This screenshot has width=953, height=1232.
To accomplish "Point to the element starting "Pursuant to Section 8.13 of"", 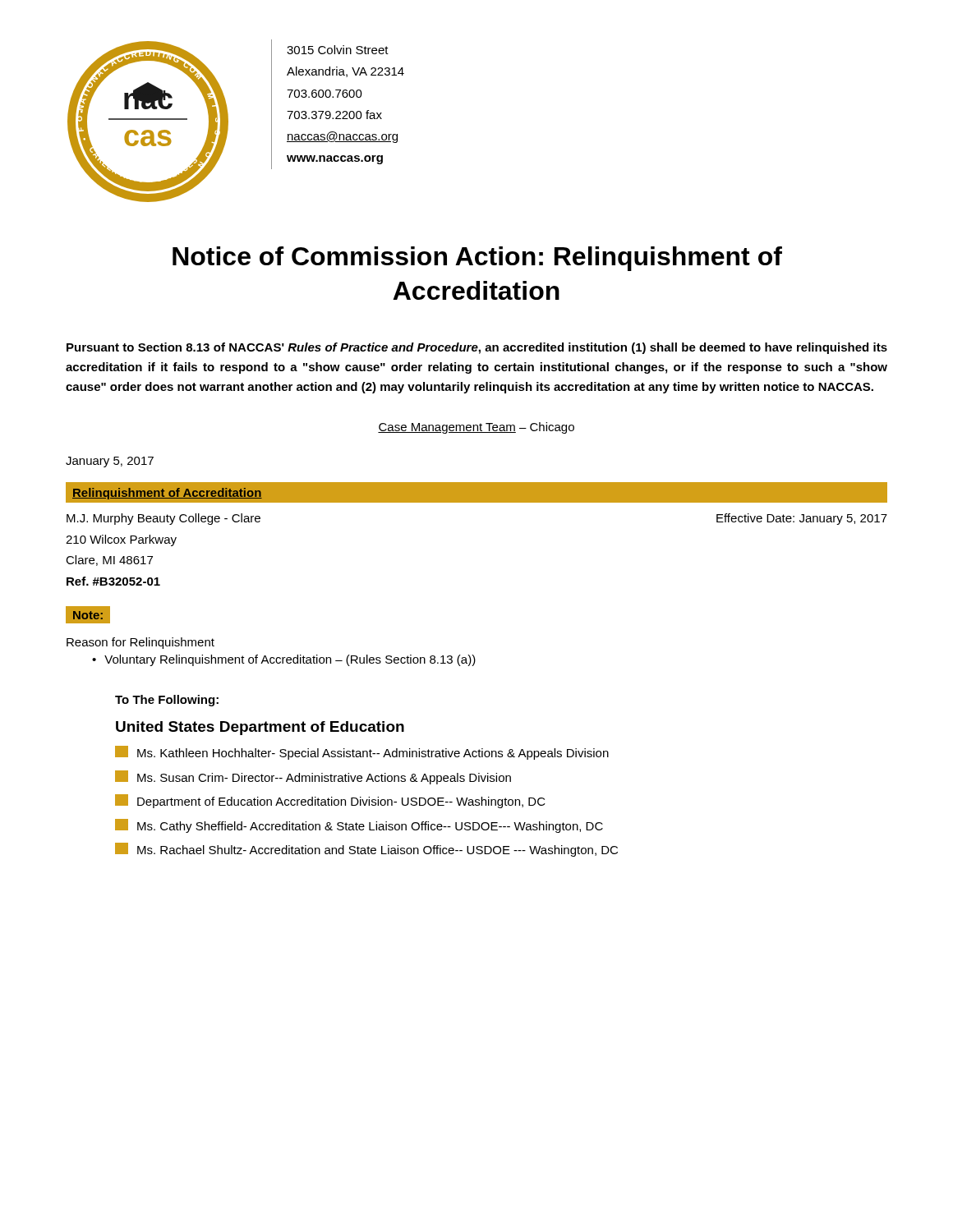I will tap(476, 367).
